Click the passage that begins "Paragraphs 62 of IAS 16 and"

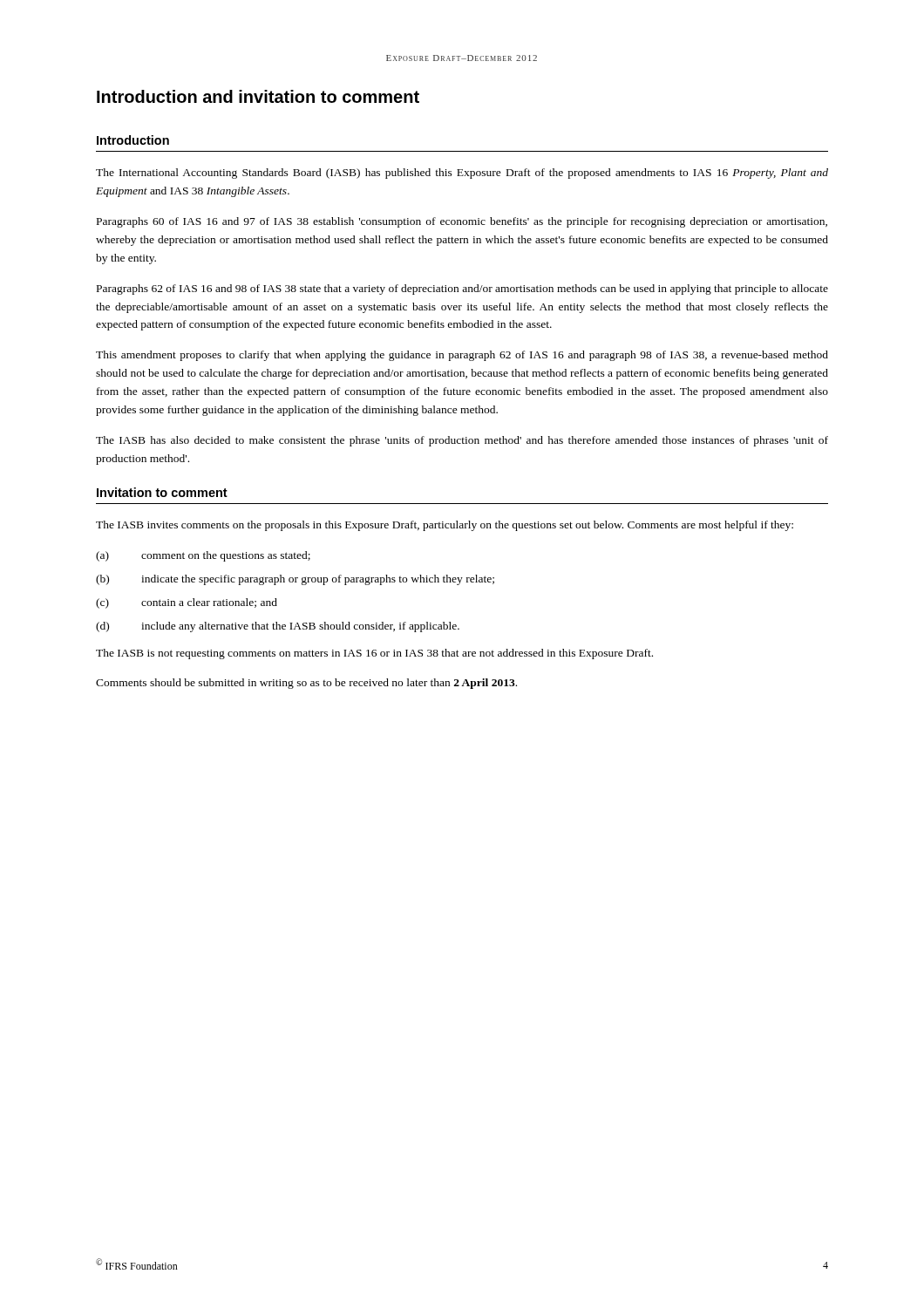[462, 306]
